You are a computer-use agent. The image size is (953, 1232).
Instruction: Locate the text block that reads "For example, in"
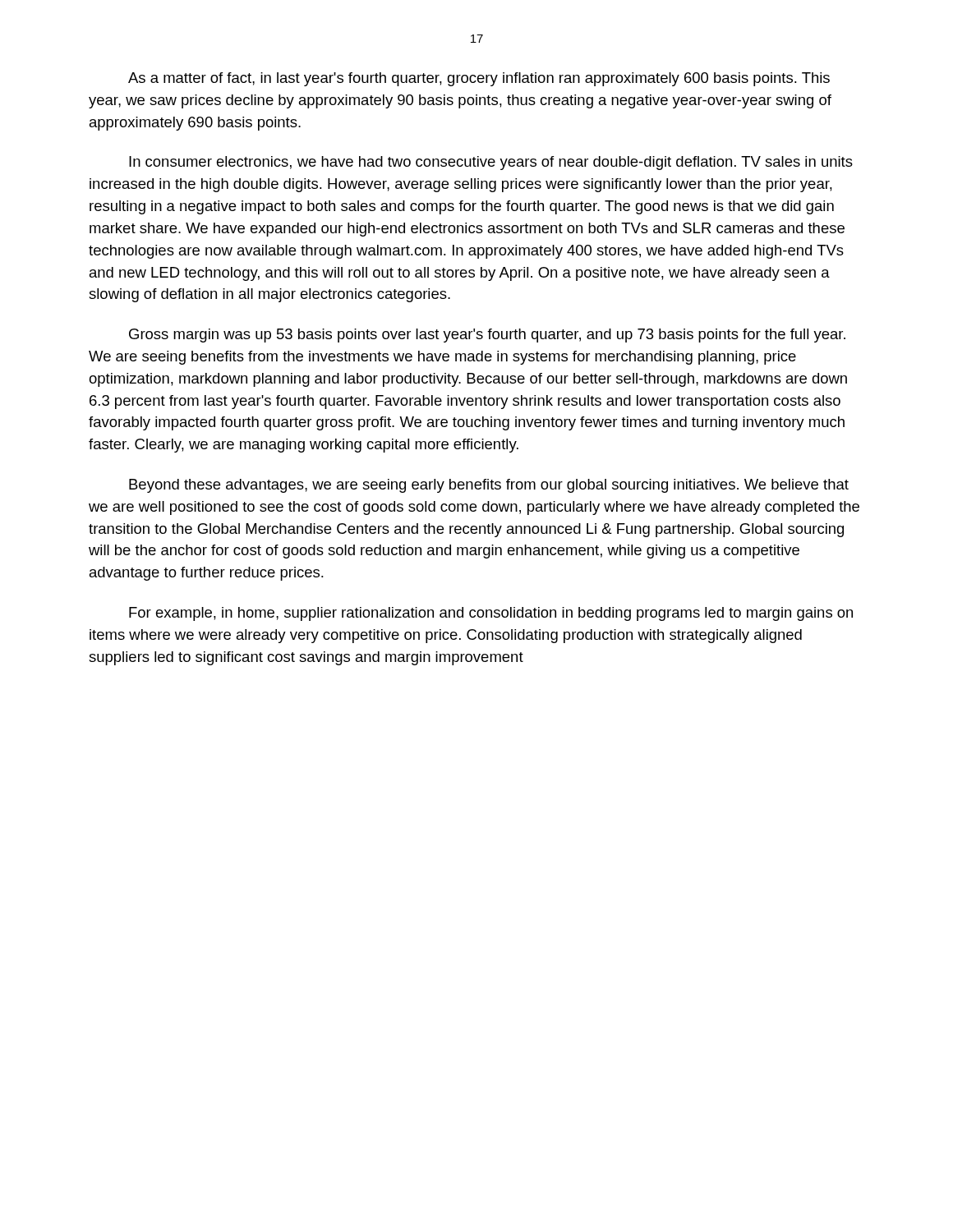pyautogui.click(x=471, y=634)
